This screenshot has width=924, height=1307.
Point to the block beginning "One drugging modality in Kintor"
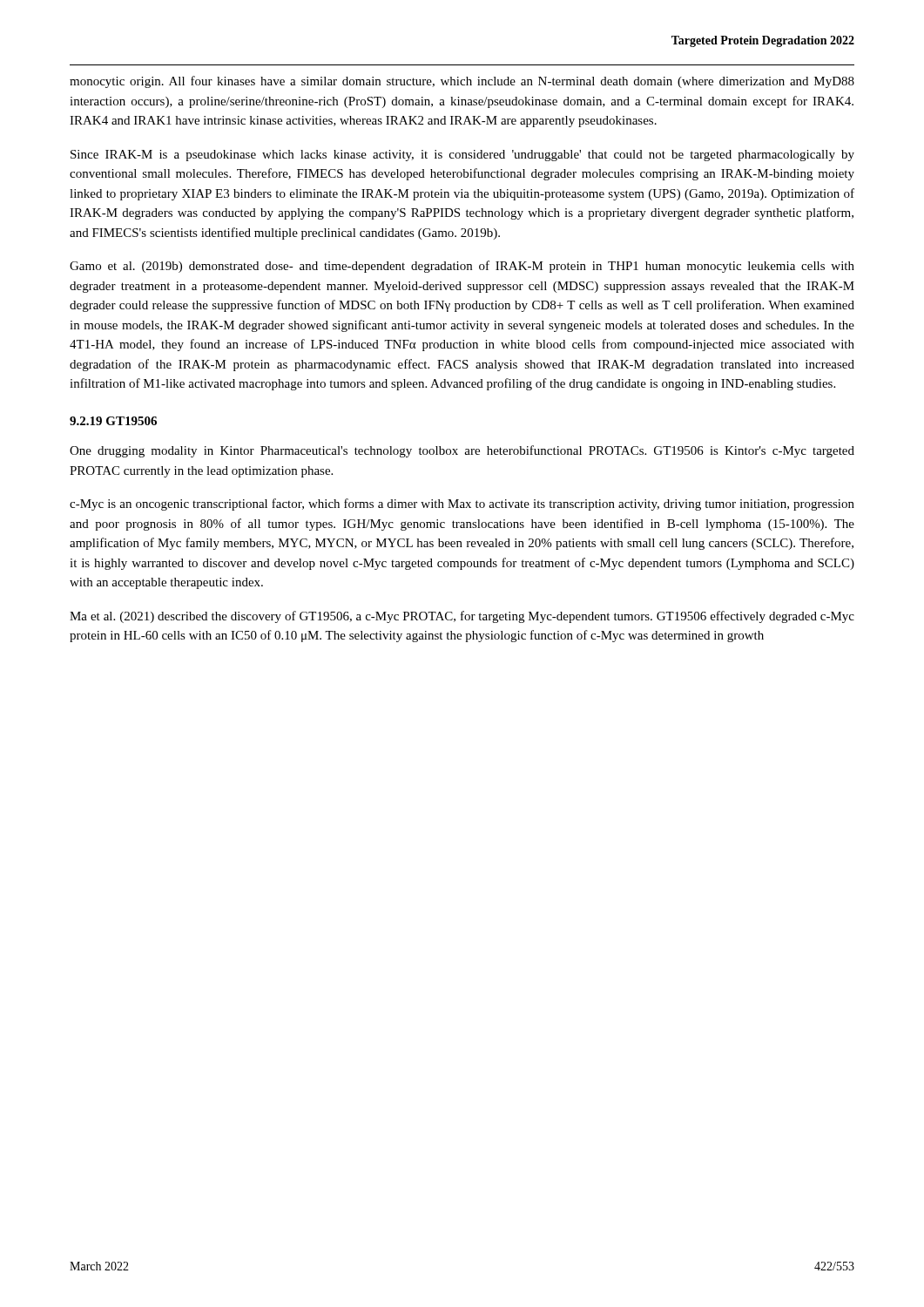(x=462, y=460)
